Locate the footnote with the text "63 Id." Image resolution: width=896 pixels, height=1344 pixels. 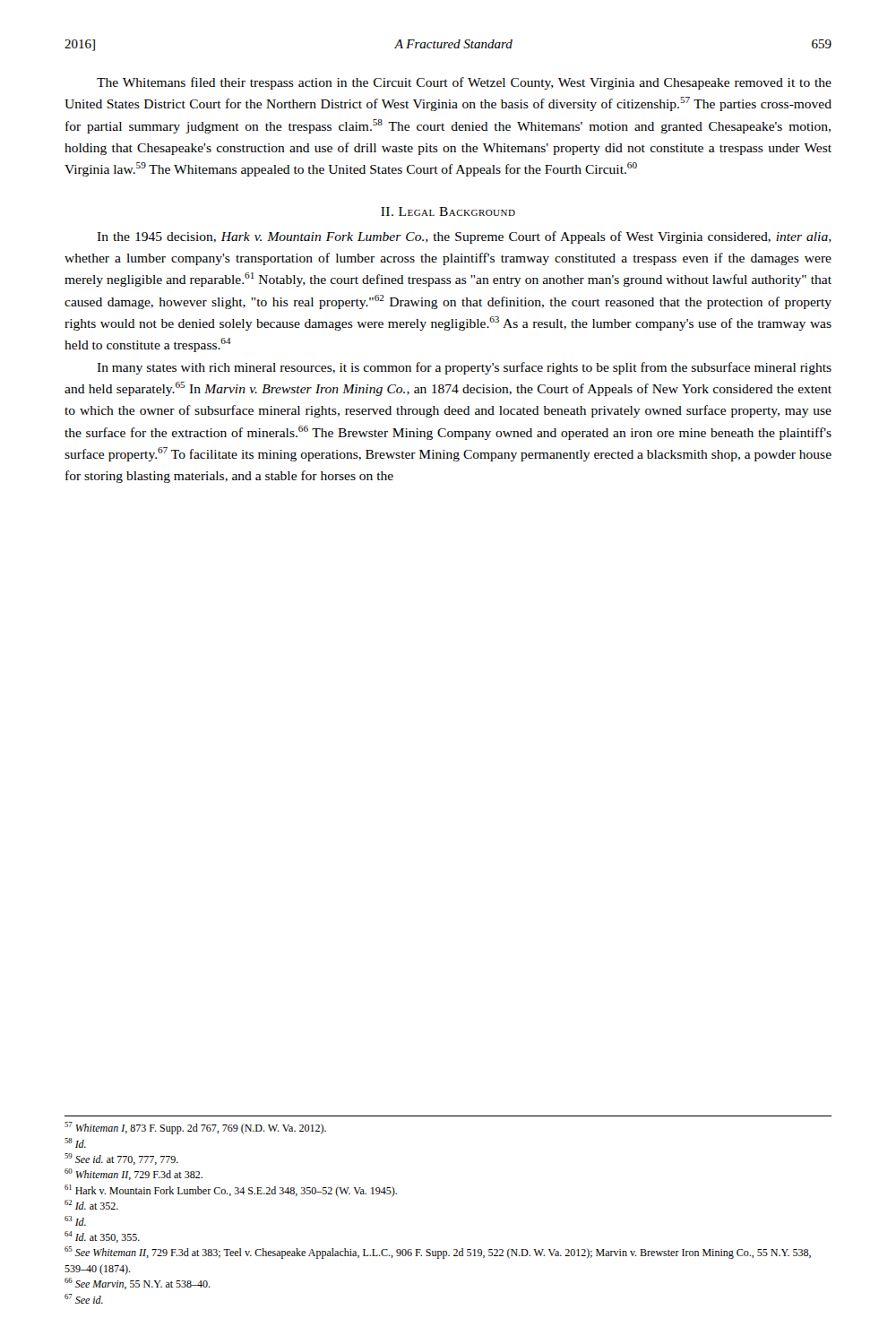tap(76, 1221)
